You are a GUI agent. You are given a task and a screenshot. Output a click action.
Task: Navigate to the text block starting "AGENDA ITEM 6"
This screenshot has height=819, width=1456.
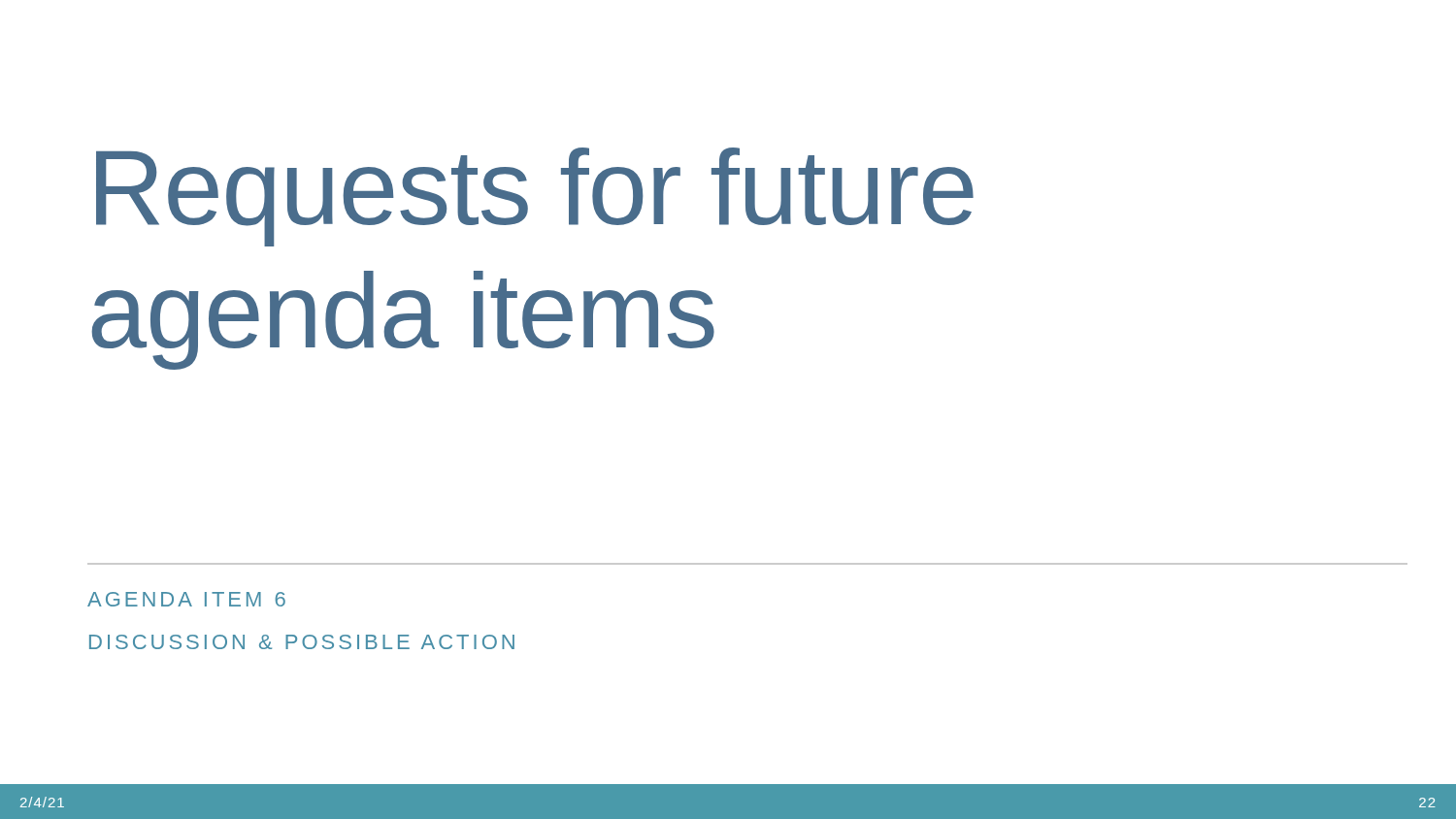click(x=188, y=599)
